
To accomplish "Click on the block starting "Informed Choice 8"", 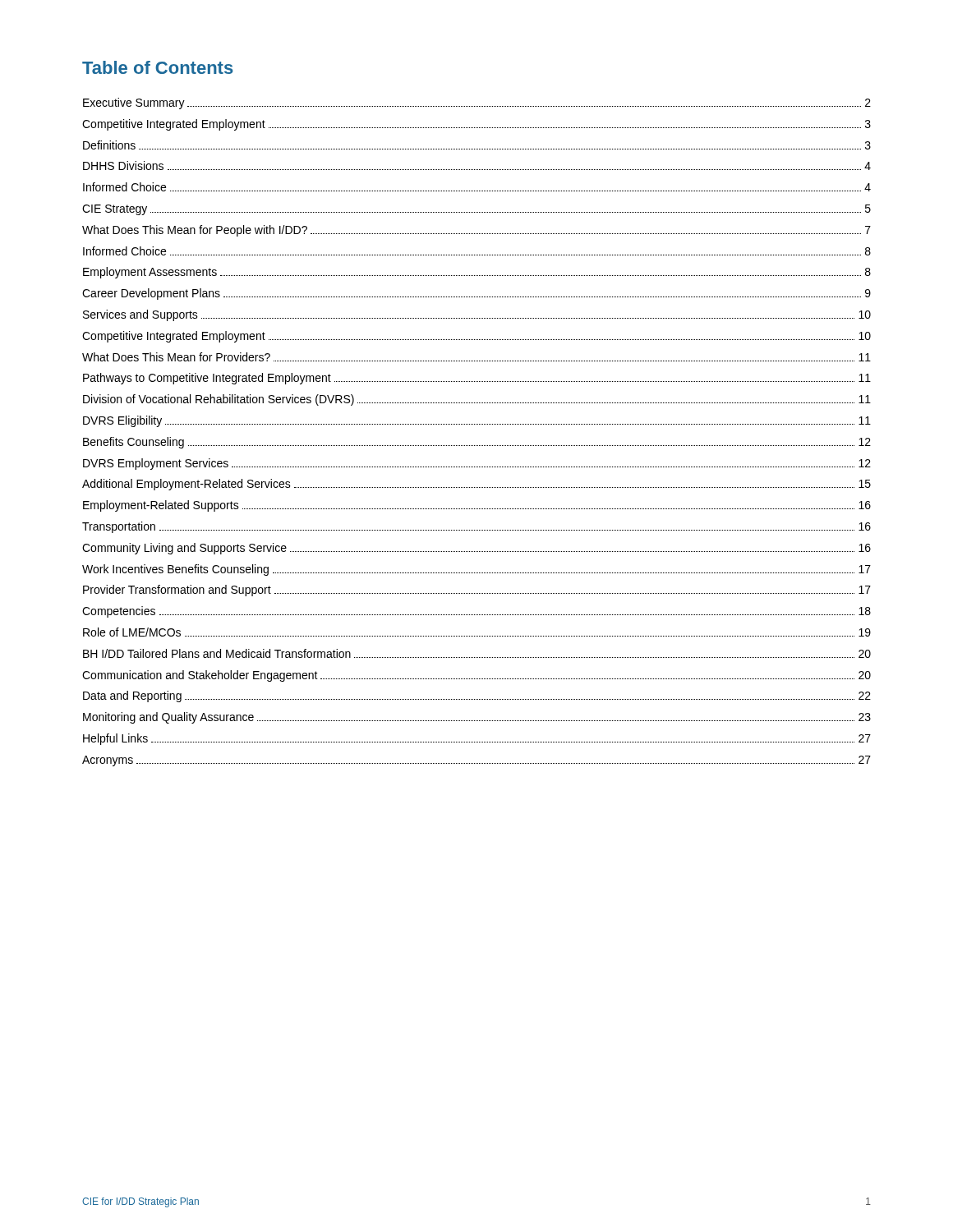I will tap(476, 252).
